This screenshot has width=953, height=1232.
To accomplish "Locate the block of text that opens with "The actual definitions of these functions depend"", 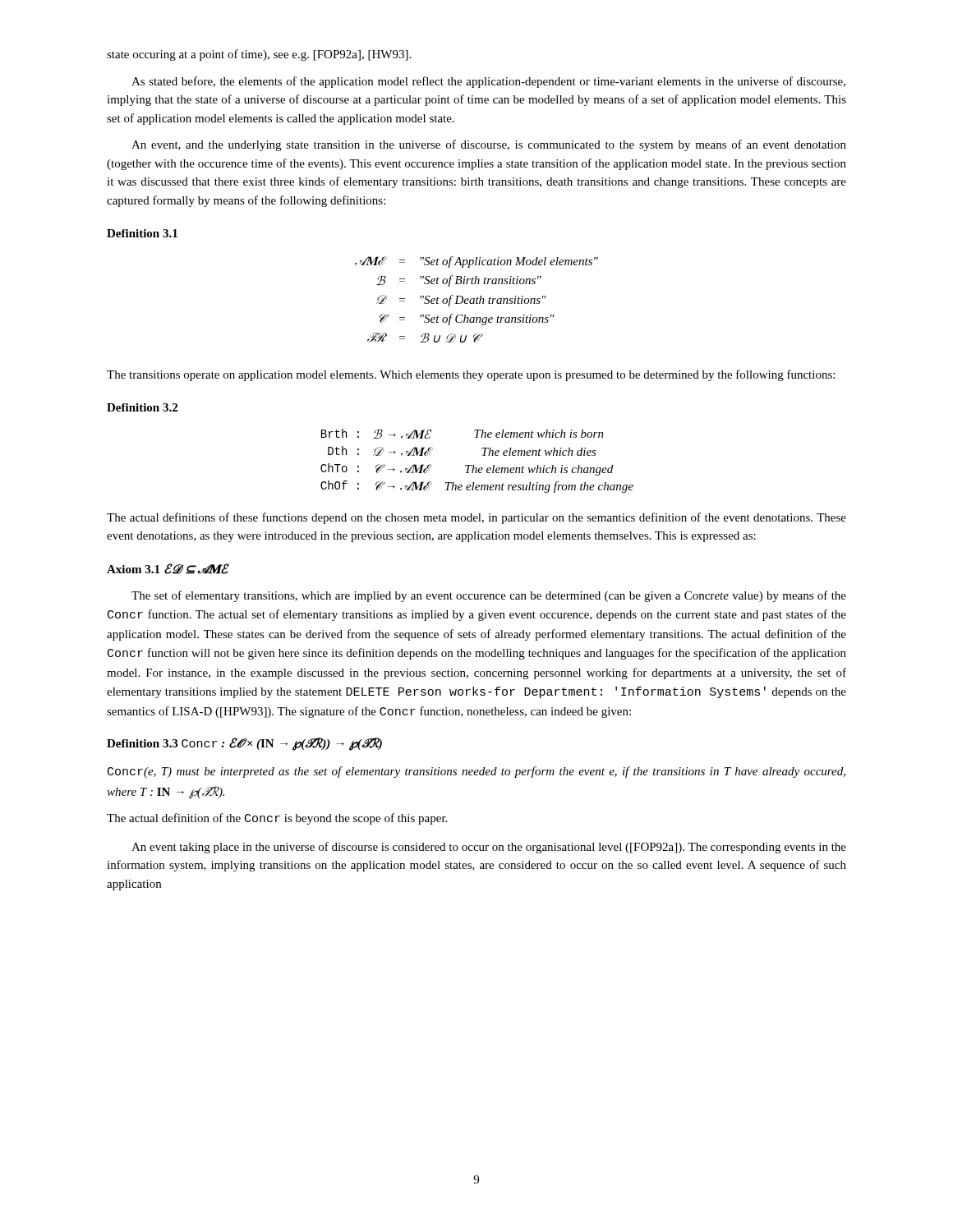I will coord(476,526).
